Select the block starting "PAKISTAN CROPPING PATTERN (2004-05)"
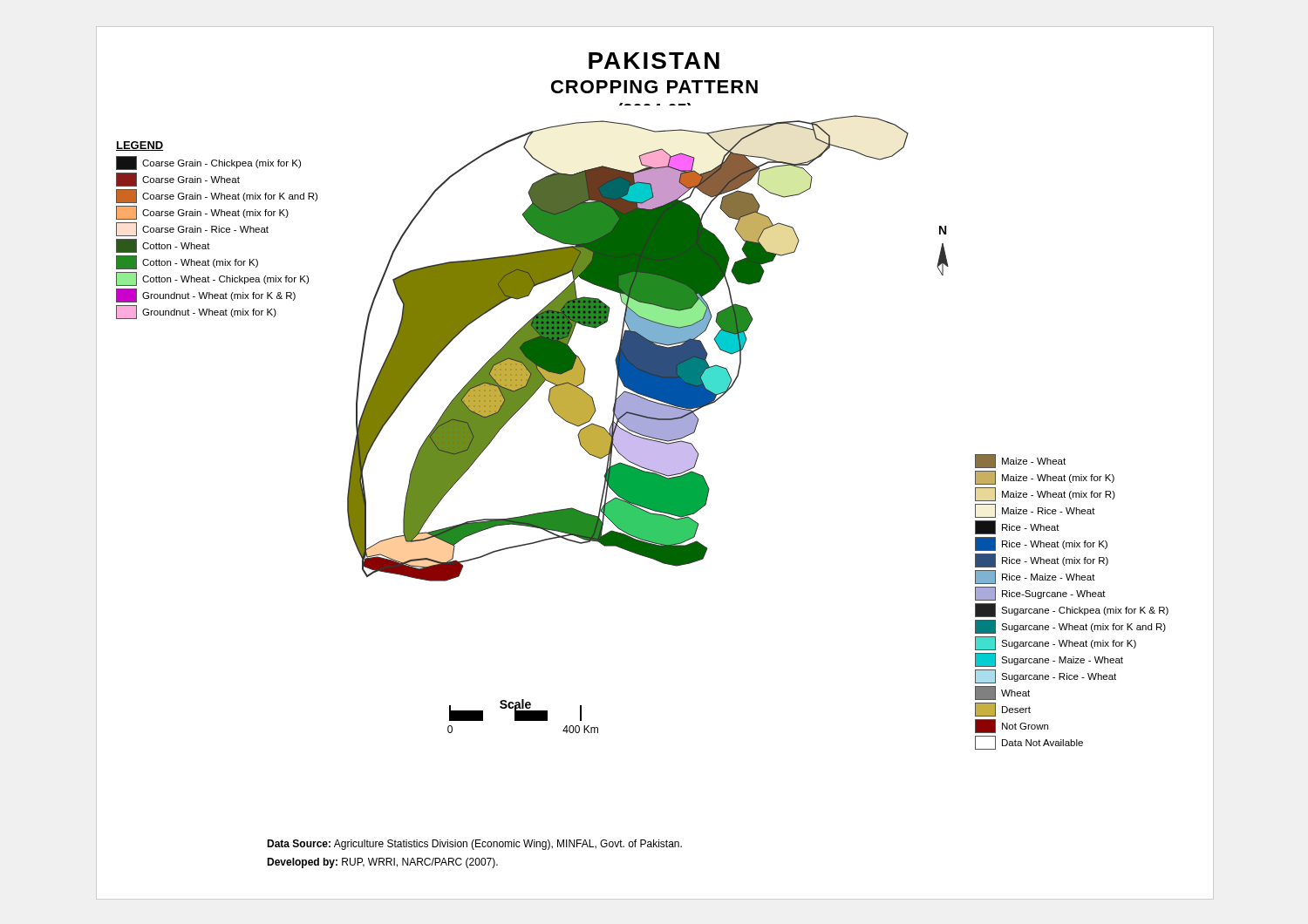Viewport: 1308px width, 924px height. click(655, 84)
